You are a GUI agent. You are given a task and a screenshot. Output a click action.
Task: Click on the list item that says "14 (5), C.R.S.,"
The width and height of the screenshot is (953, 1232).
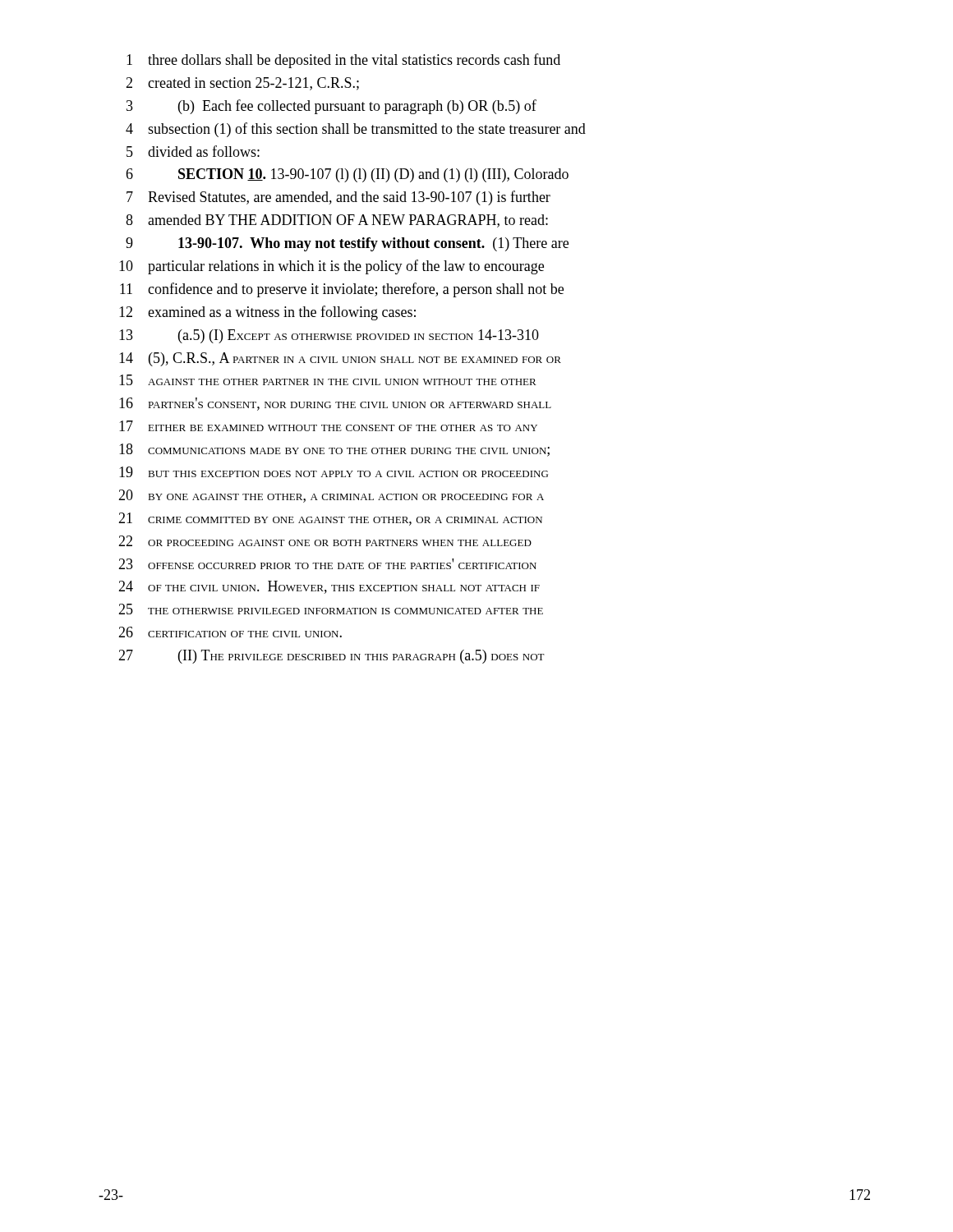click(485, 359)
